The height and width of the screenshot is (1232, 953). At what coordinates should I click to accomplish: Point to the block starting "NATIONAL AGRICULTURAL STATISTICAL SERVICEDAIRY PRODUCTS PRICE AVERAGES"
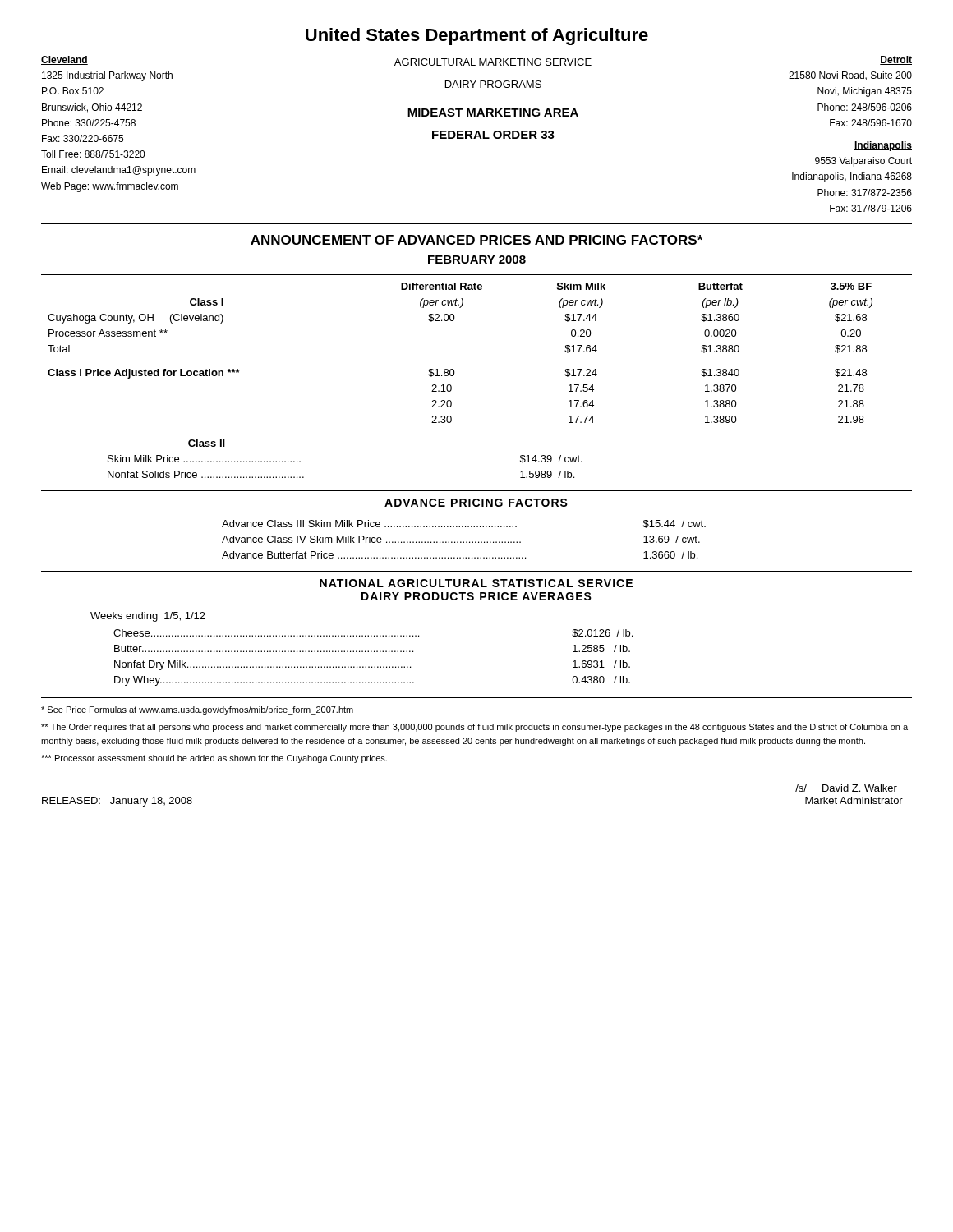click(x=476, y=590)
